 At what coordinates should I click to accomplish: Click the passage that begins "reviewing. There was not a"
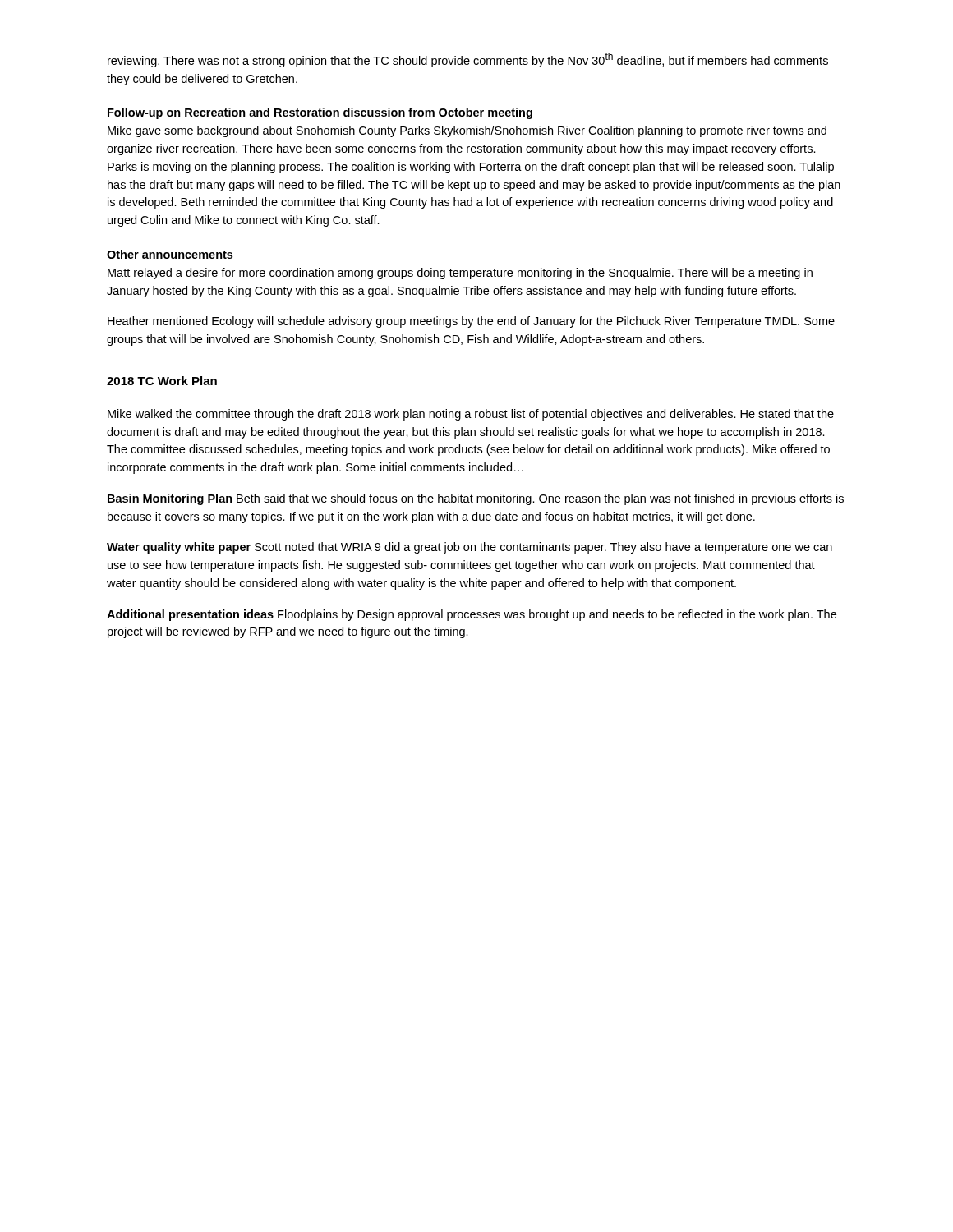click(468, 68)
